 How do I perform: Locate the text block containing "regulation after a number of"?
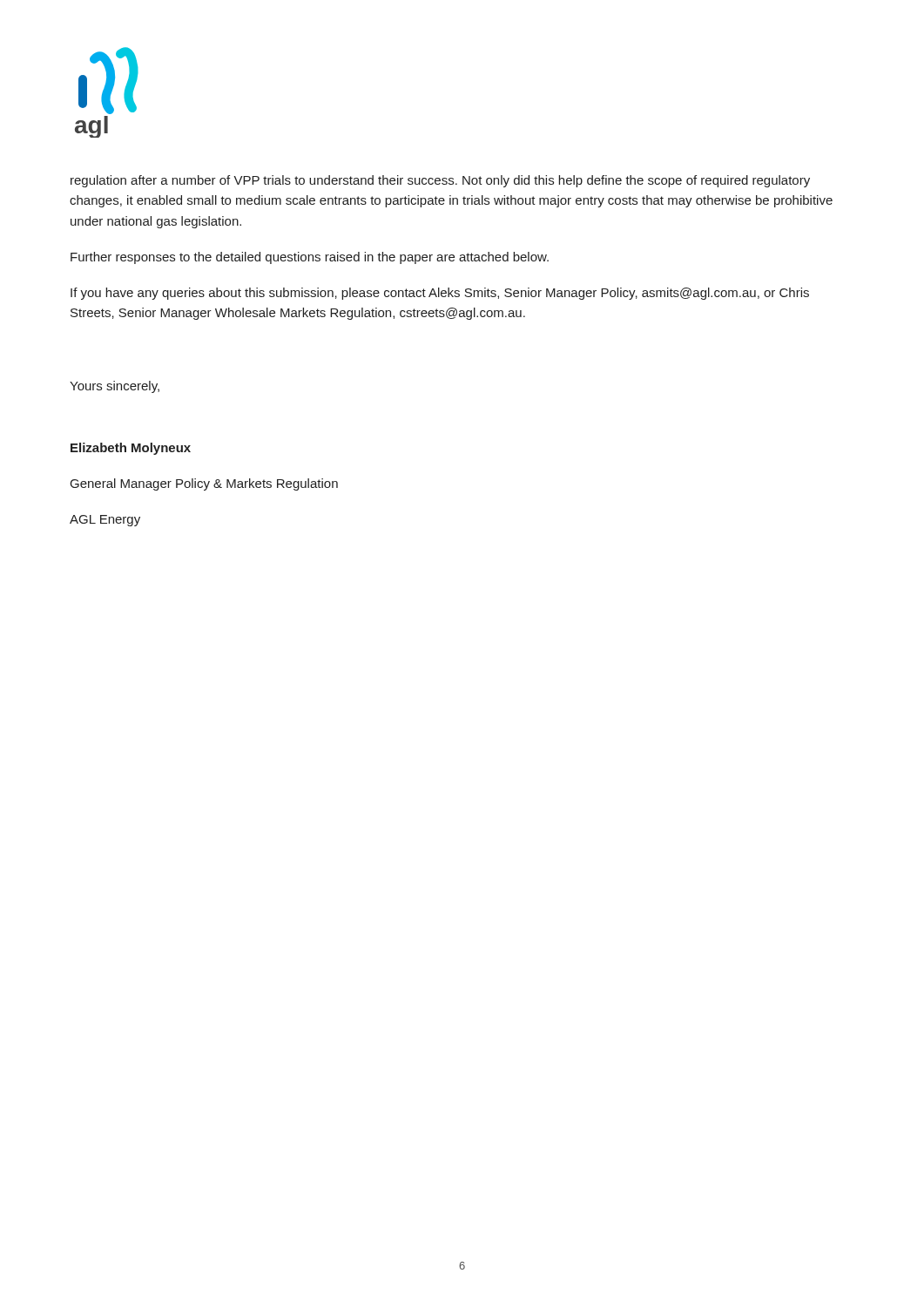pos(451,200)
